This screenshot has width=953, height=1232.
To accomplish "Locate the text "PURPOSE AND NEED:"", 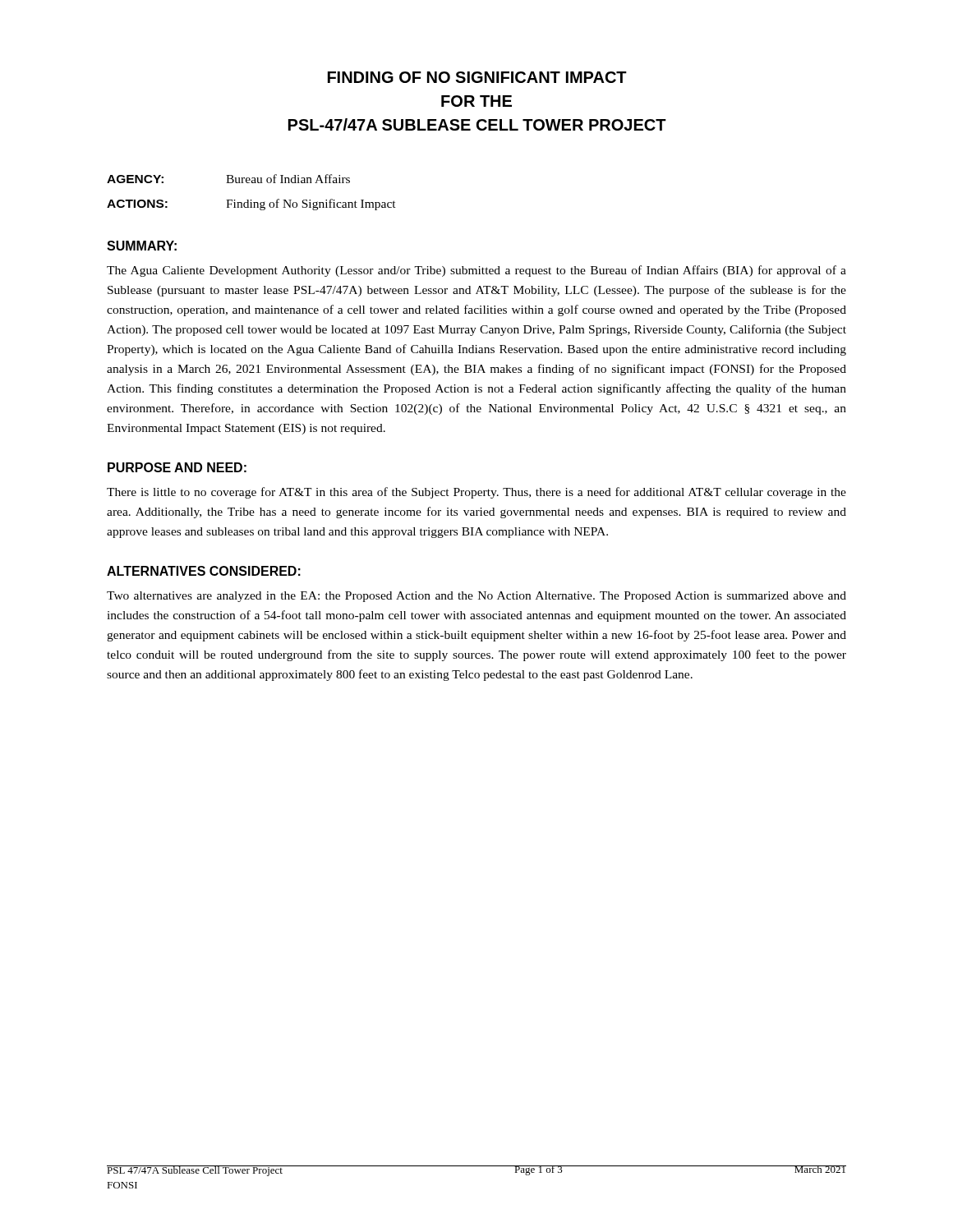I will tap(177, 468).
